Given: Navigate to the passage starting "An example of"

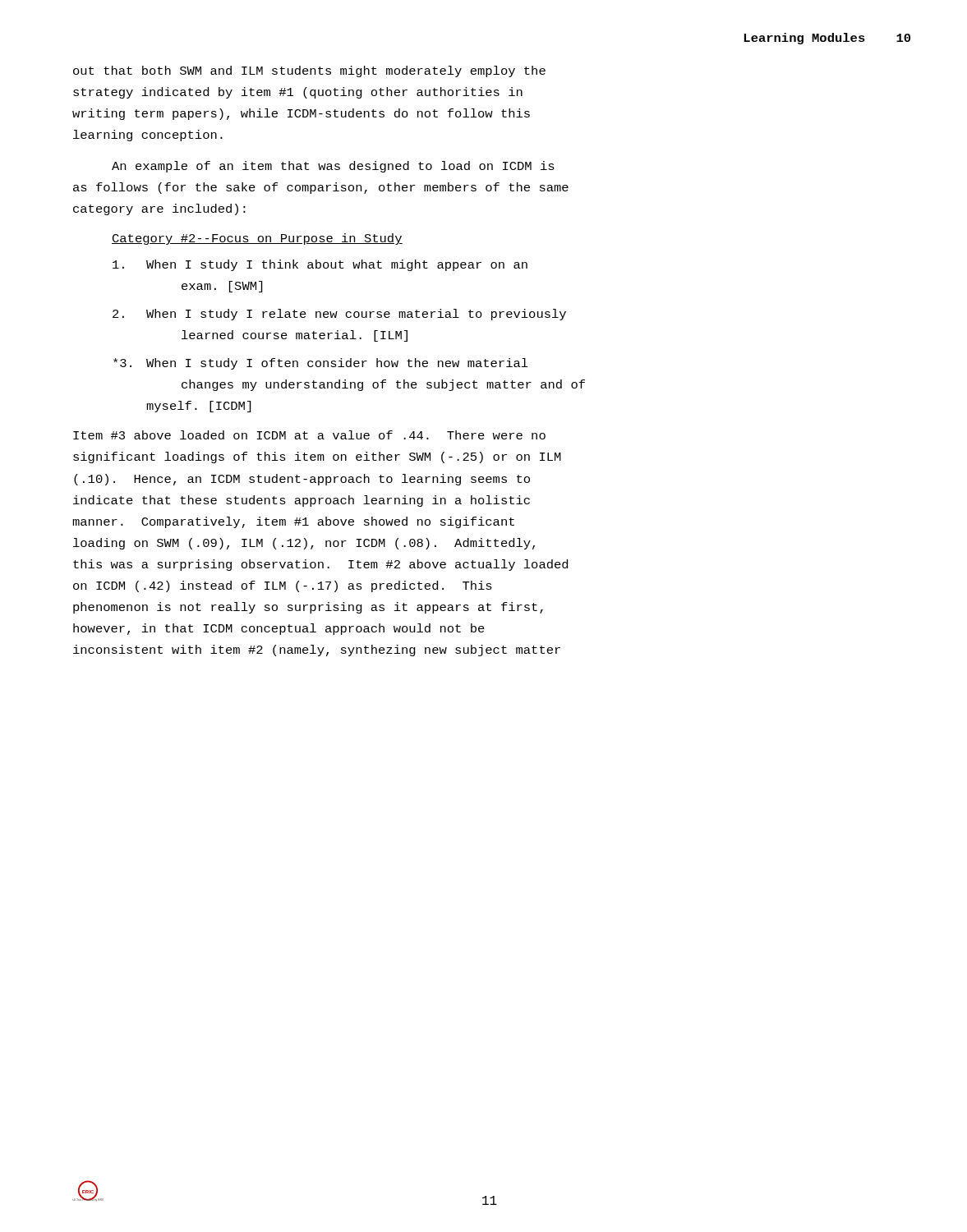Looking at the screenshot, I should coord(321,188).
